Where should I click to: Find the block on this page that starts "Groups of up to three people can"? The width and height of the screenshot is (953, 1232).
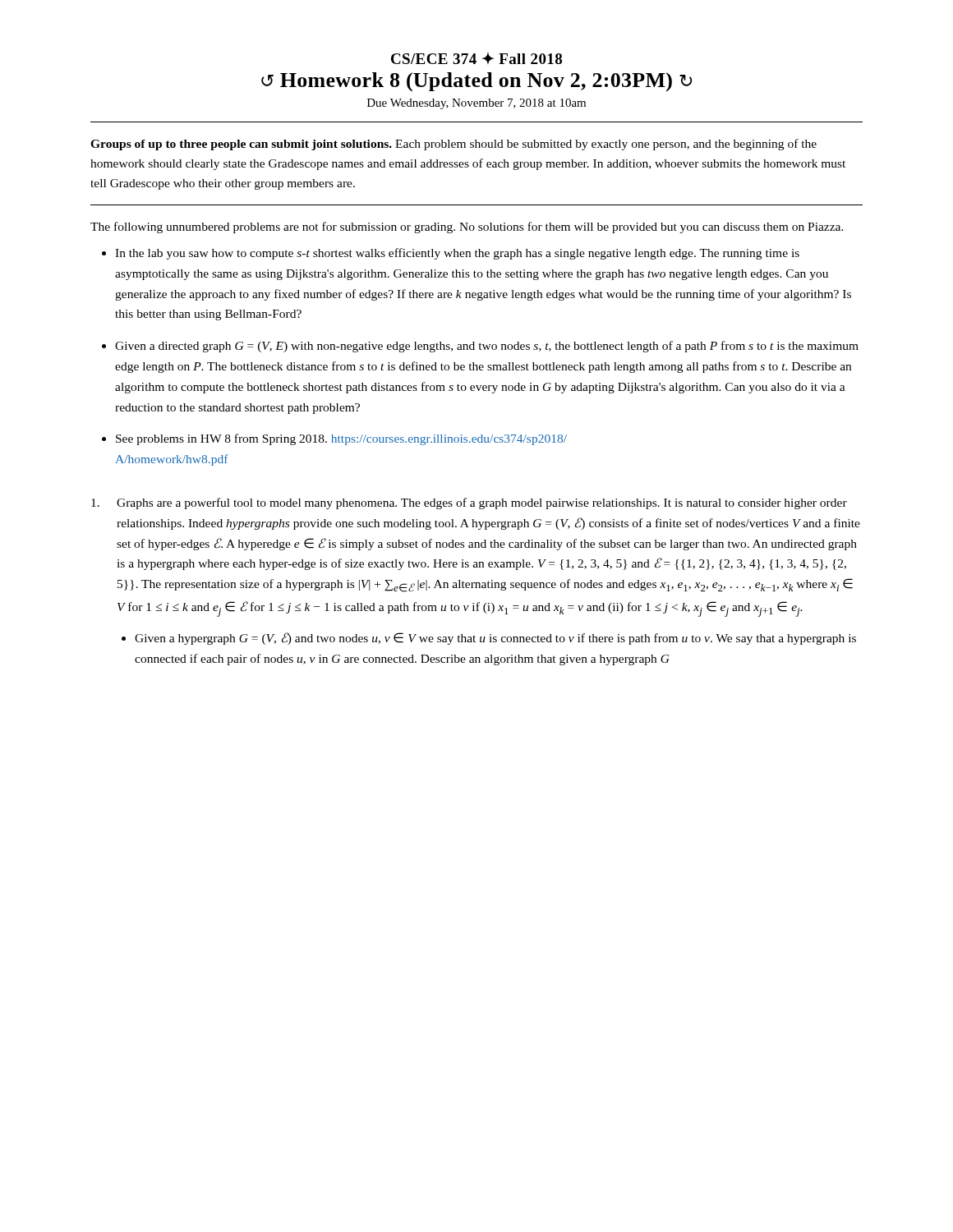pos(468,163)
